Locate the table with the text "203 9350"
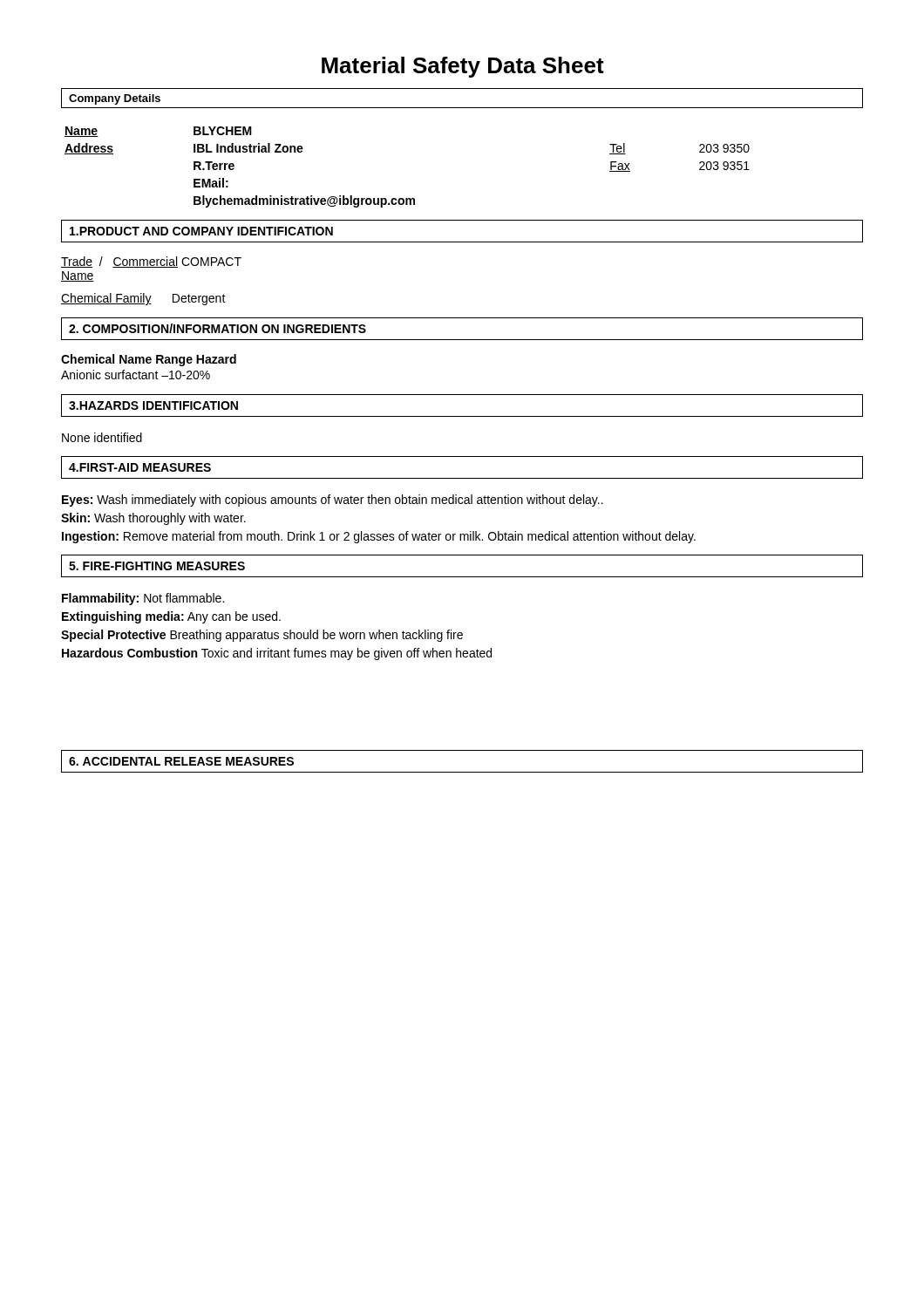Image resolution: width=924 pixels, height=1308 pixels. (462, 166)
